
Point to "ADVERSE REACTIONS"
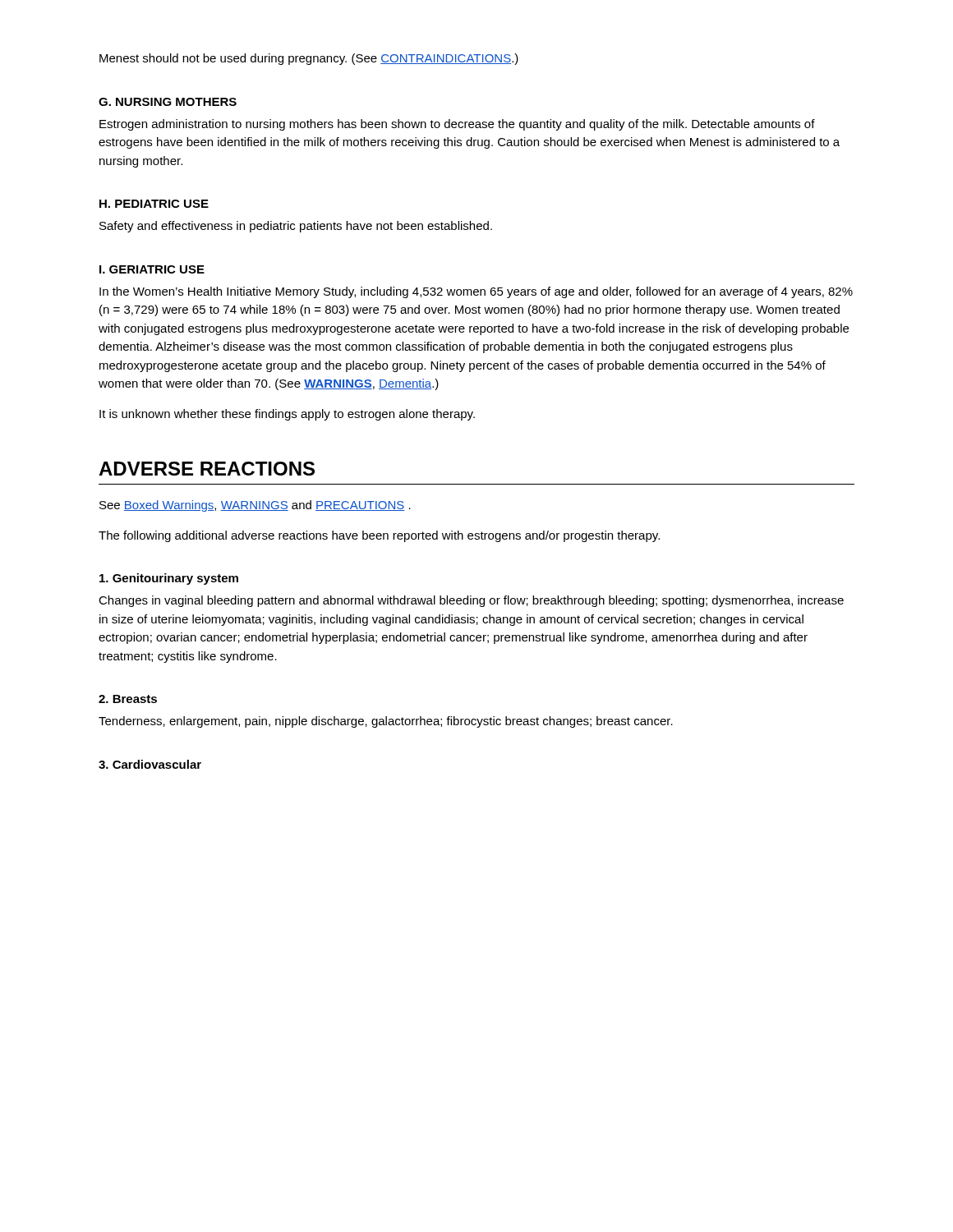tap(207, 469)
